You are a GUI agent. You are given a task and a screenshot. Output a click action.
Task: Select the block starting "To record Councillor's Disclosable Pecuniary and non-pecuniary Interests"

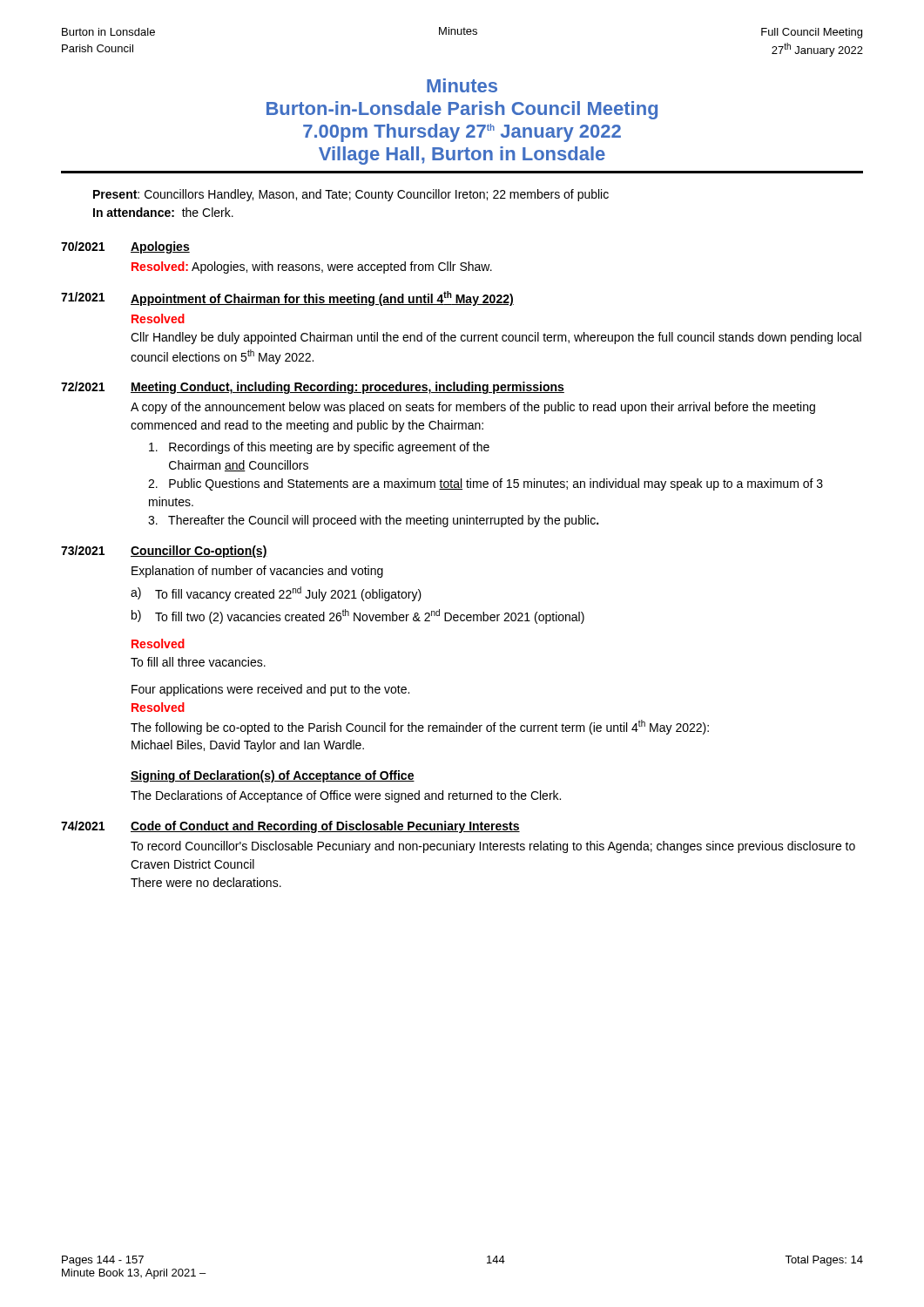tap(493, 847)
